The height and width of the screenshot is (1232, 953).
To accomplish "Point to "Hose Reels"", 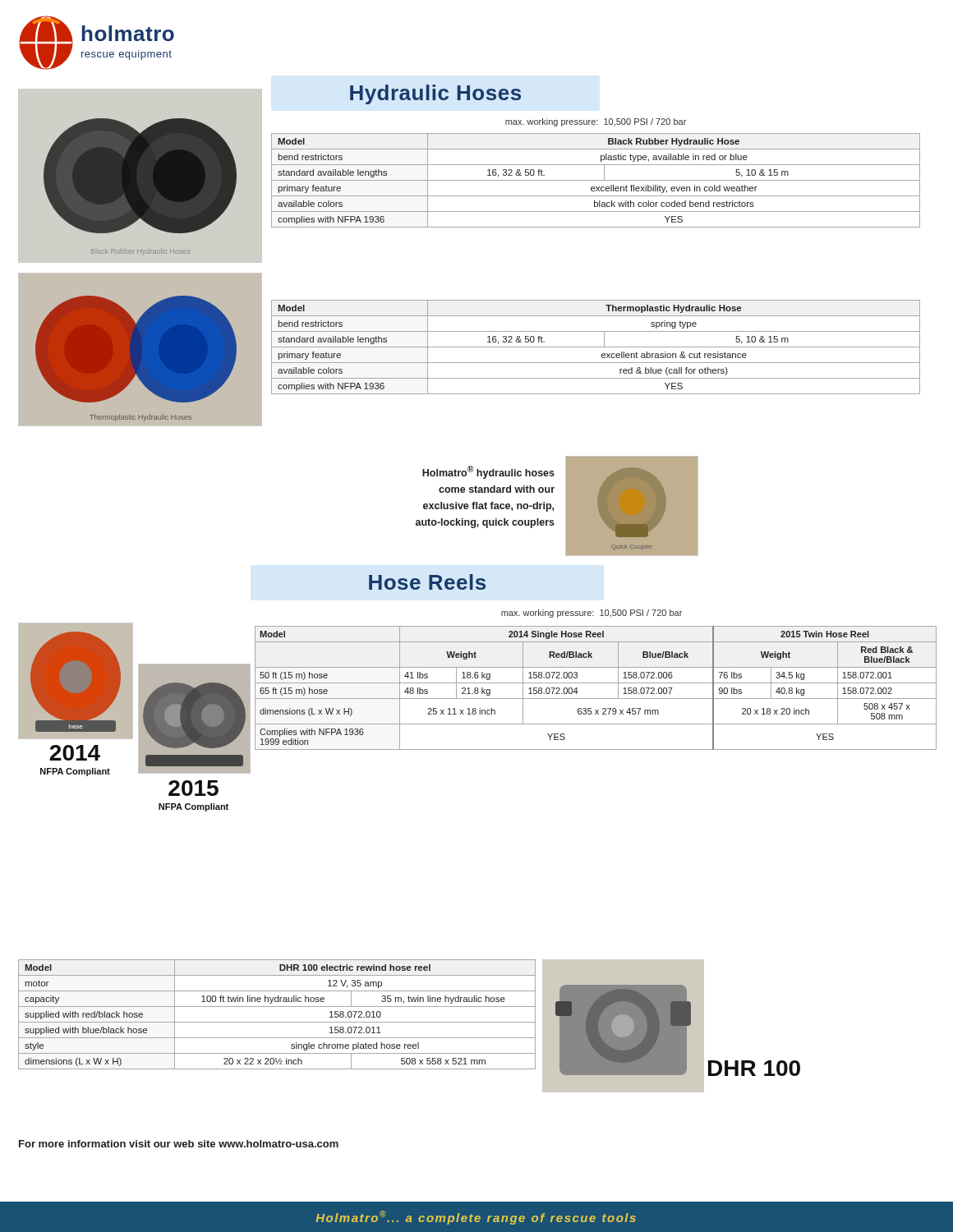I will click(427, 583).
